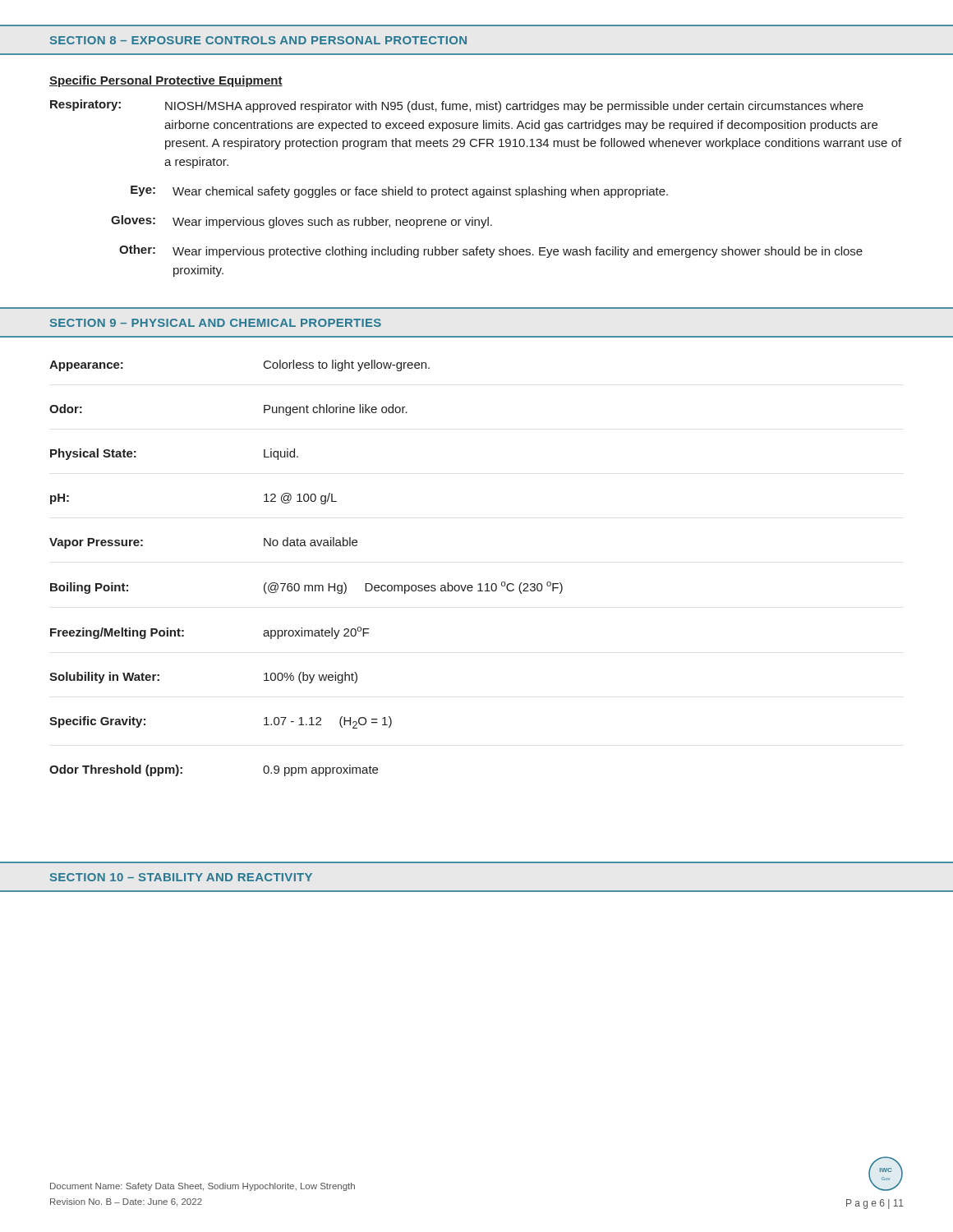
Task: Click on the text block that says "Eye: Wear chemical safety goggles"
Action: (476, 192)
